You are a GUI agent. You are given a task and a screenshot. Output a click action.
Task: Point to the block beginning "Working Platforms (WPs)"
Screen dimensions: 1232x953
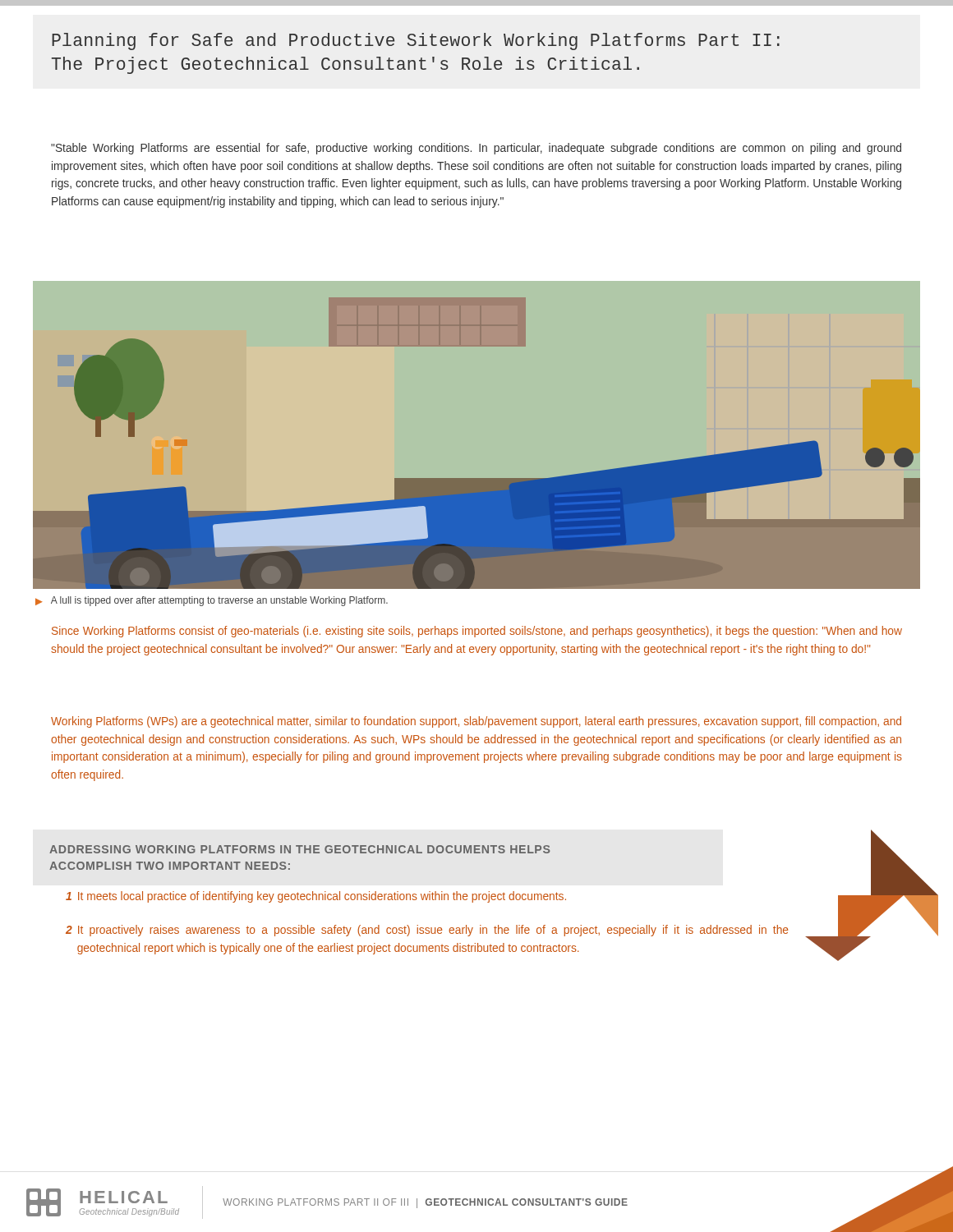point(476,748)
